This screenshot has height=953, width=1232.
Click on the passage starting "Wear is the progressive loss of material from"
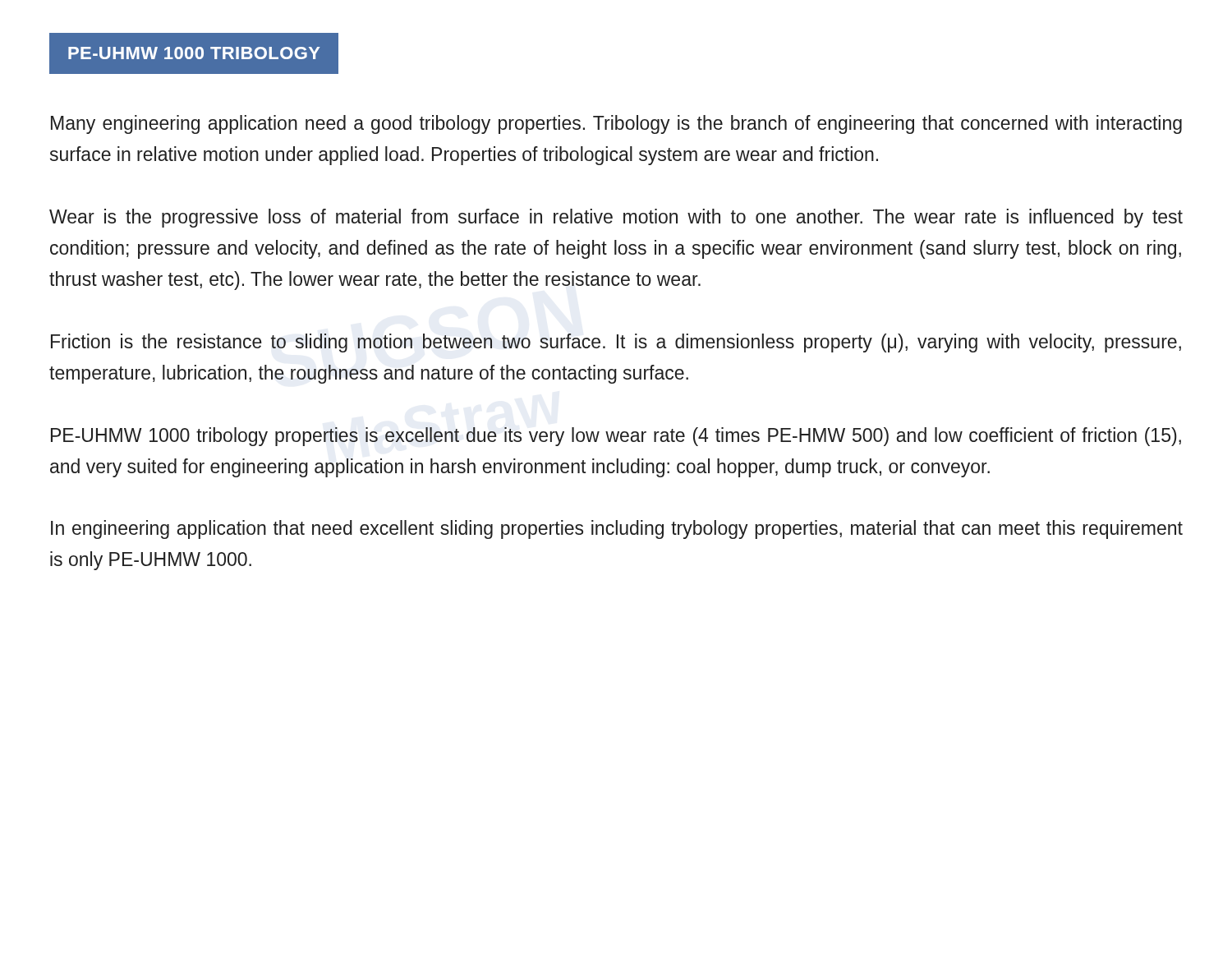[616, 248]
